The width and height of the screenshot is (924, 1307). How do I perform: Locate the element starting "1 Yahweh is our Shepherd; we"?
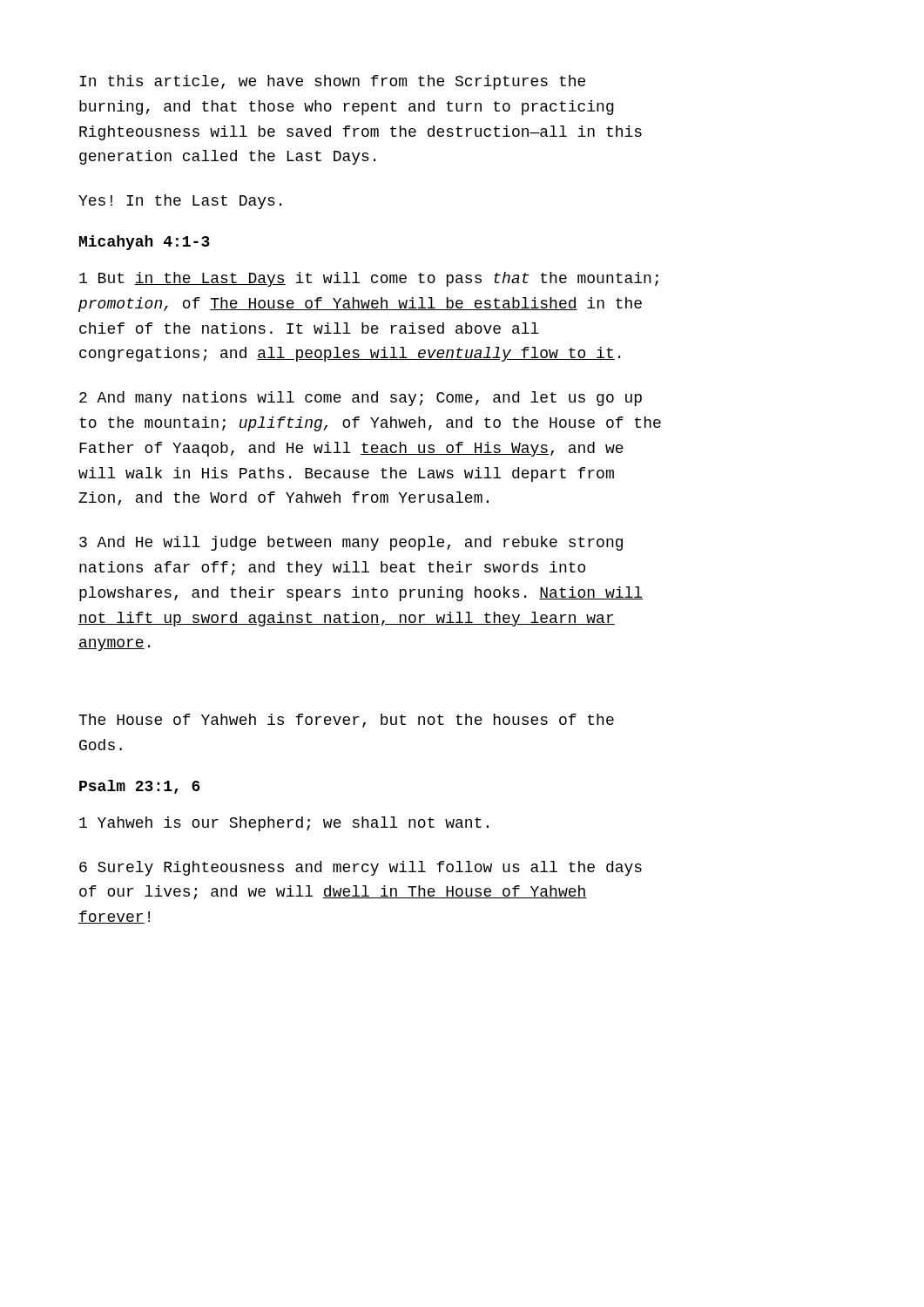tap(285, 823)
